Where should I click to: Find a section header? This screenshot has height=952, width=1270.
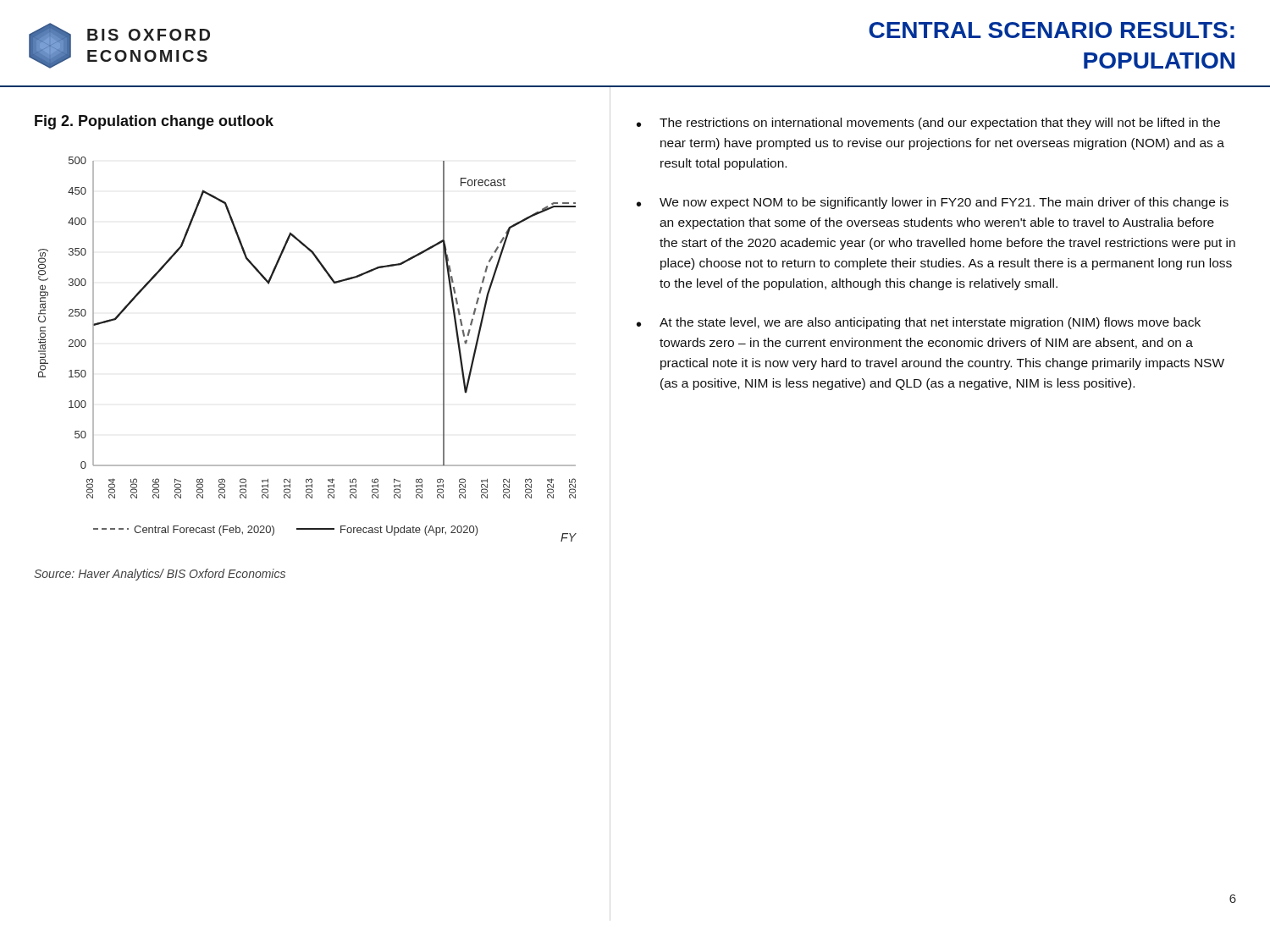[x=154, y=121]
